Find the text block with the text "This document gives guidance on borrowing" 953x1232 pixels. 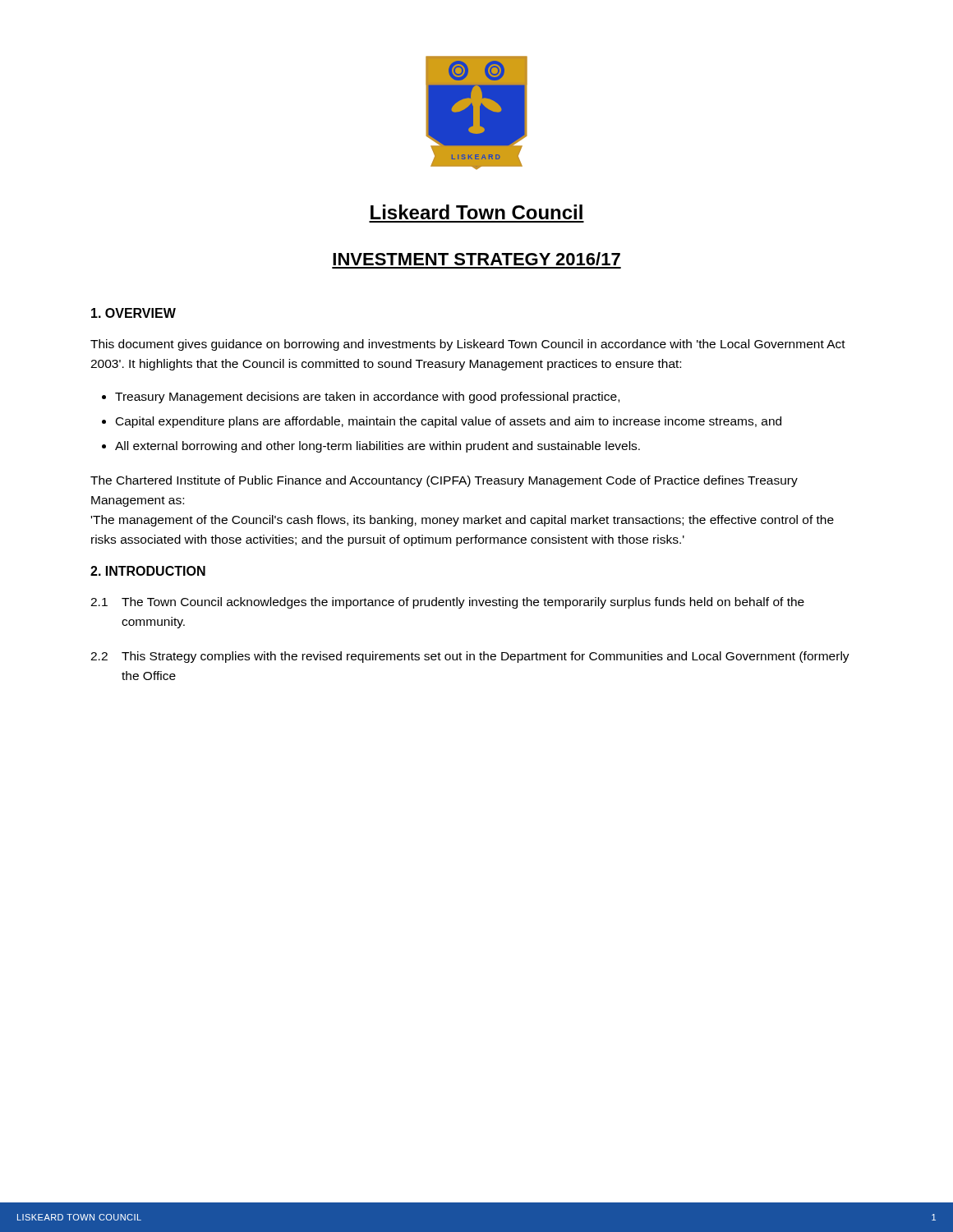468,354
